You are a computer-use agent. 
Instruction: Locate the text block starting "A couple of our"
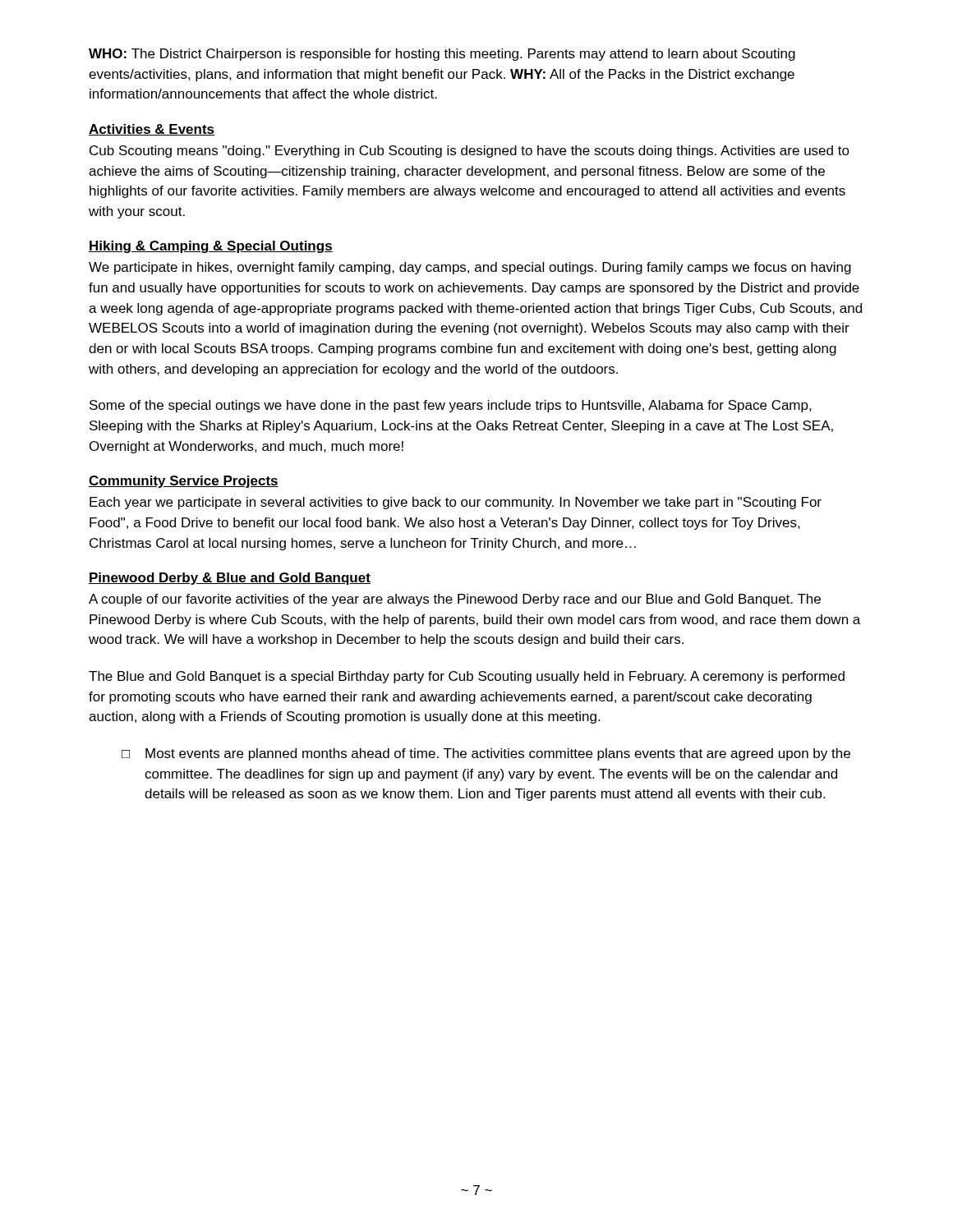476,620
